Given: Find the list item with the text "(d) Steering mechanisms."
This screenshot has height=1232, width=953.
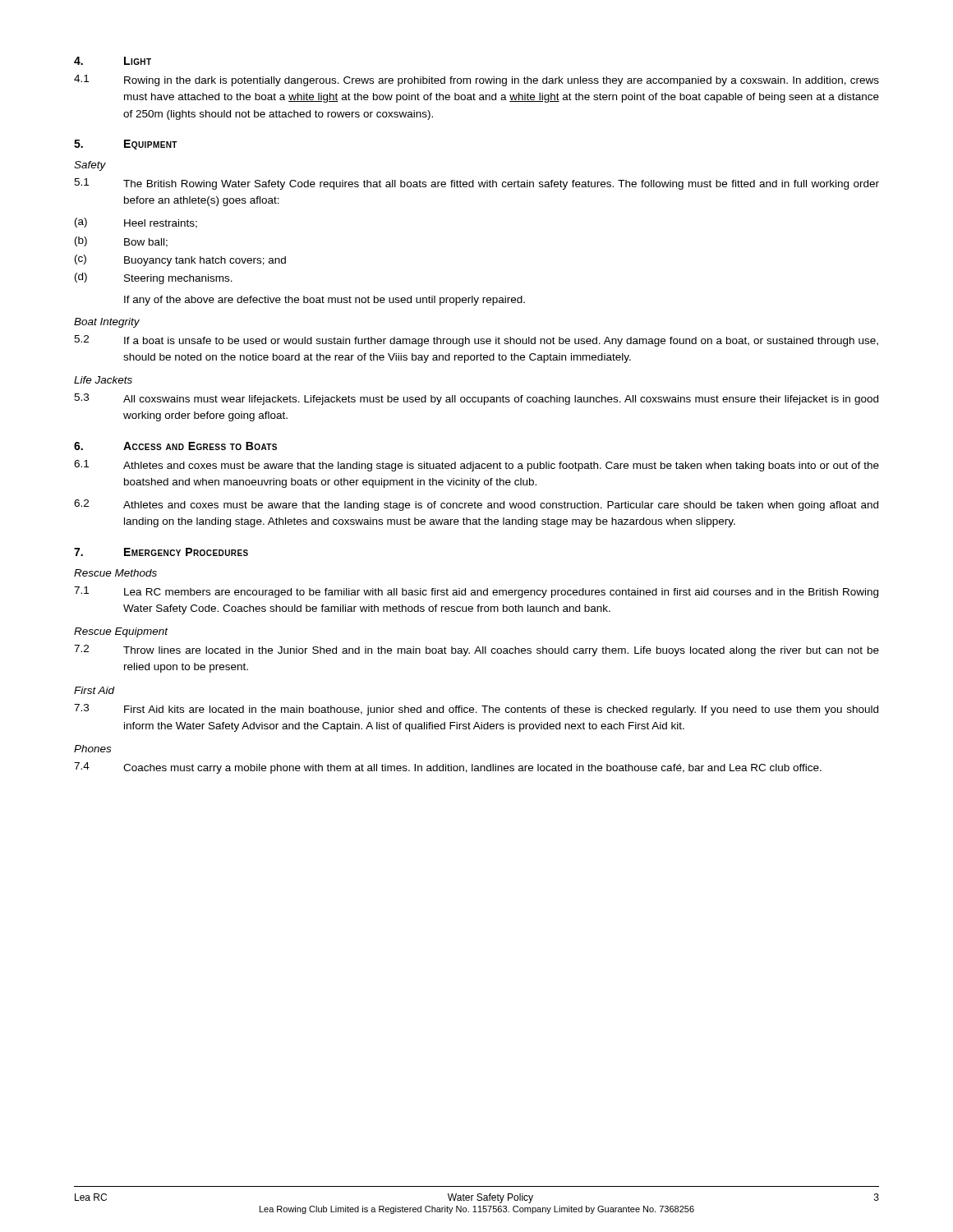Looking at the screenshot, I should tap(154, 278).
